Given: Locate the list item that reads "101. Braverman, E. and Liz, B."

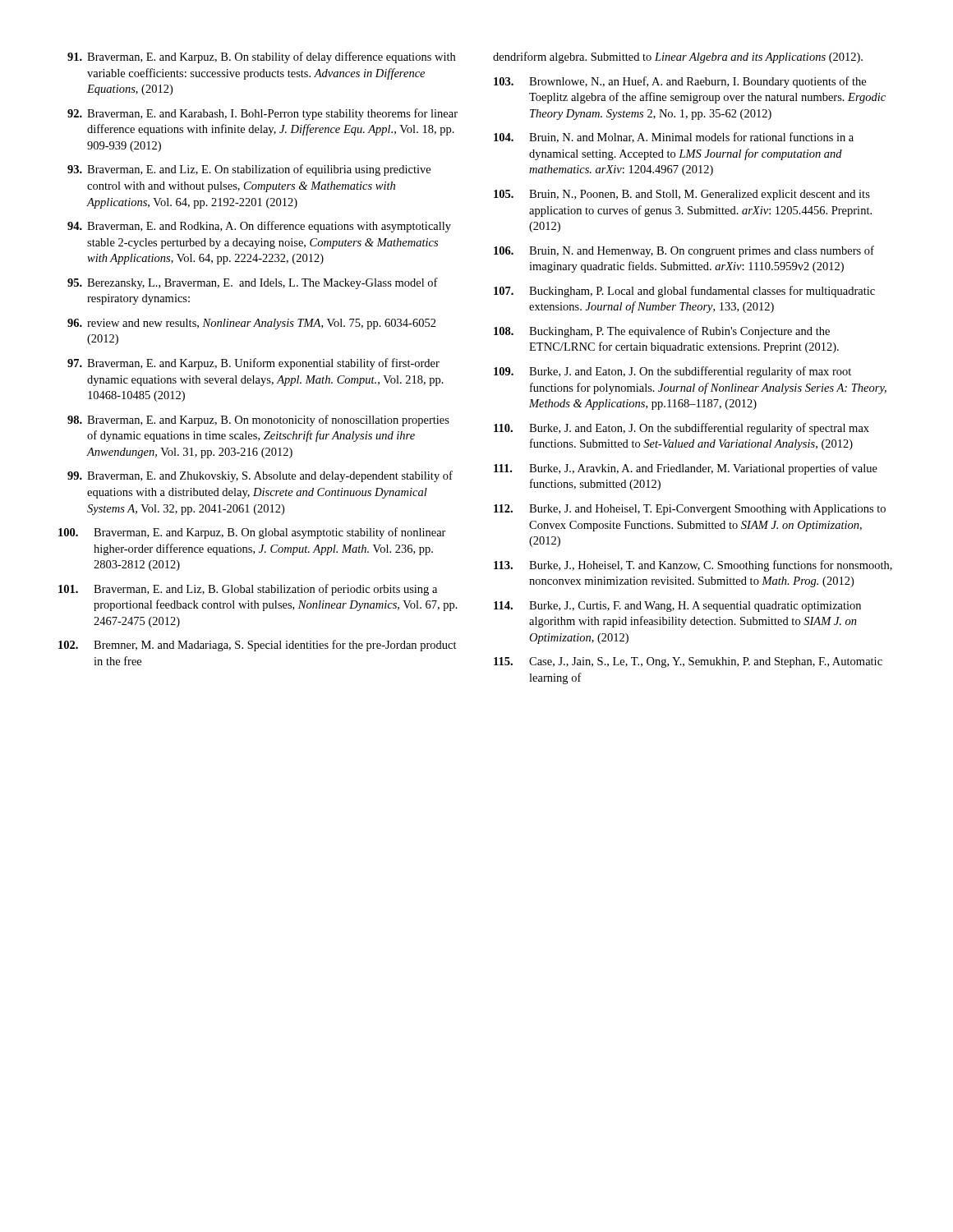Looking at the screenshot, I should [x=259, y=605].
